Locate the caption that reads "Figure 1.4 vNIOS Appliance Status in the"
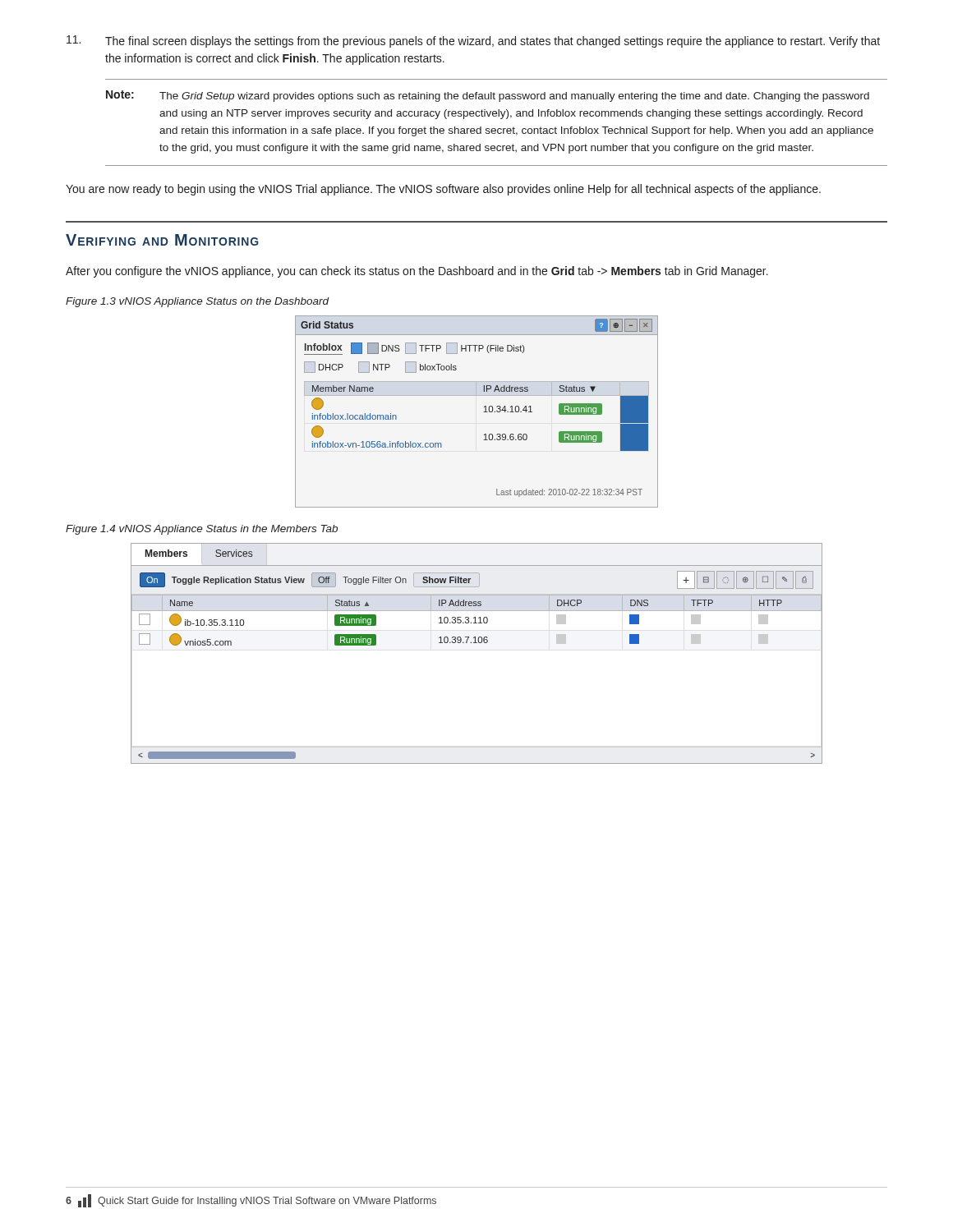Viewport: 953px width, 1232px height. (202, 528)
